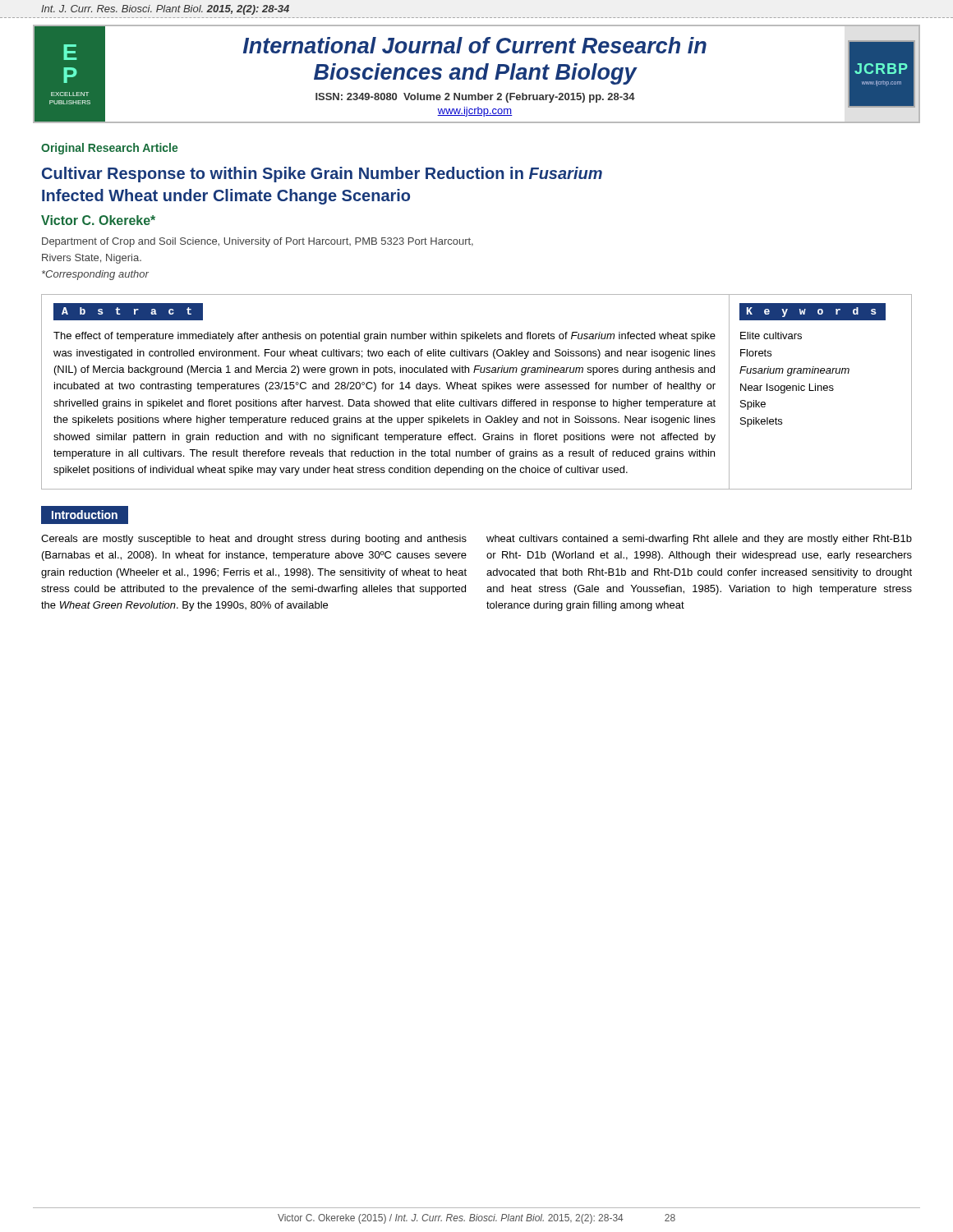The height and width of the screenshot is (1232, 953).
Task: Point to "Victor C. Okereke*"
Action: coord(98,220)
